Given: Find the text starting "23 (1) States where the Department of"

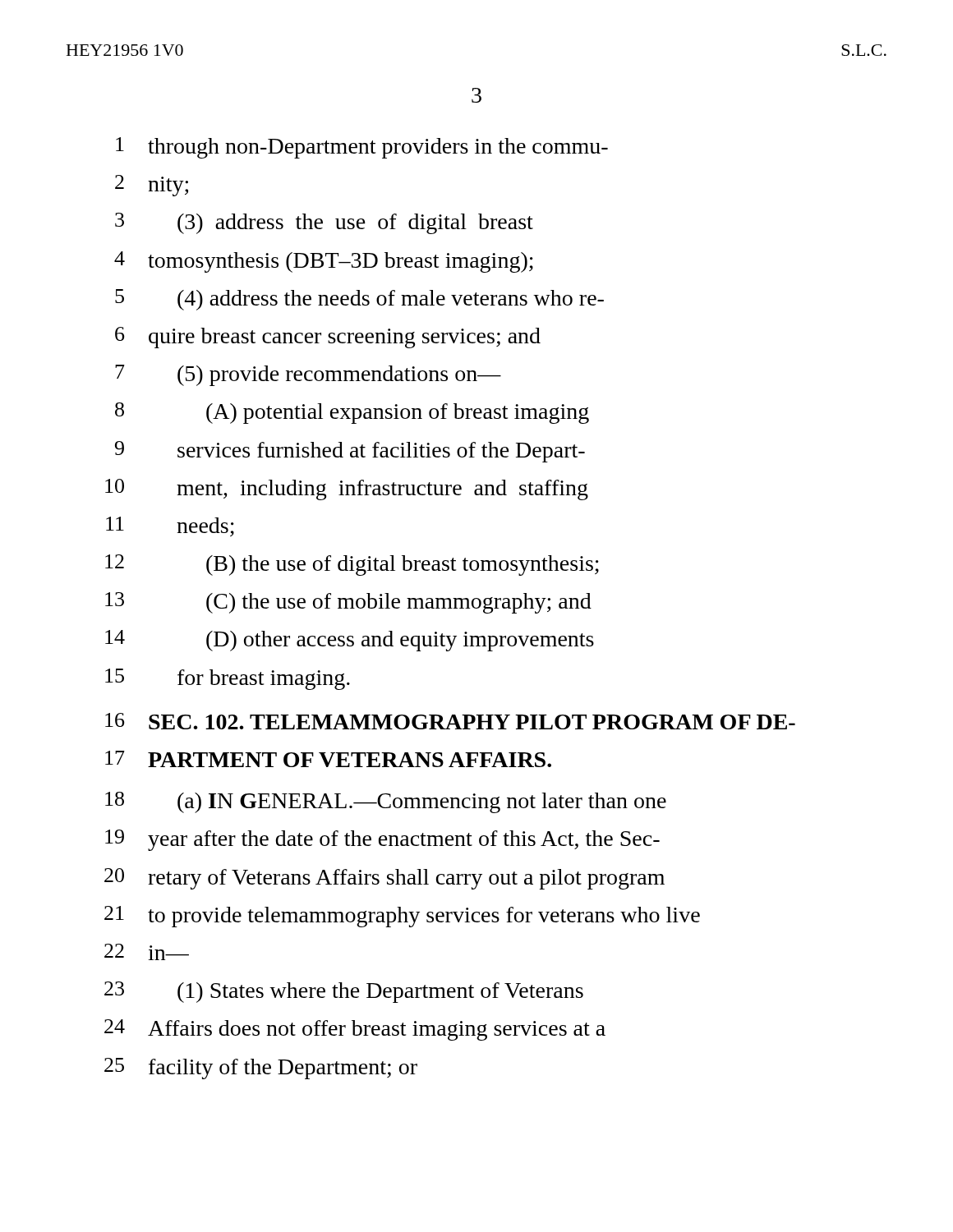Looking at the screenshot, I should click(476, 991).
